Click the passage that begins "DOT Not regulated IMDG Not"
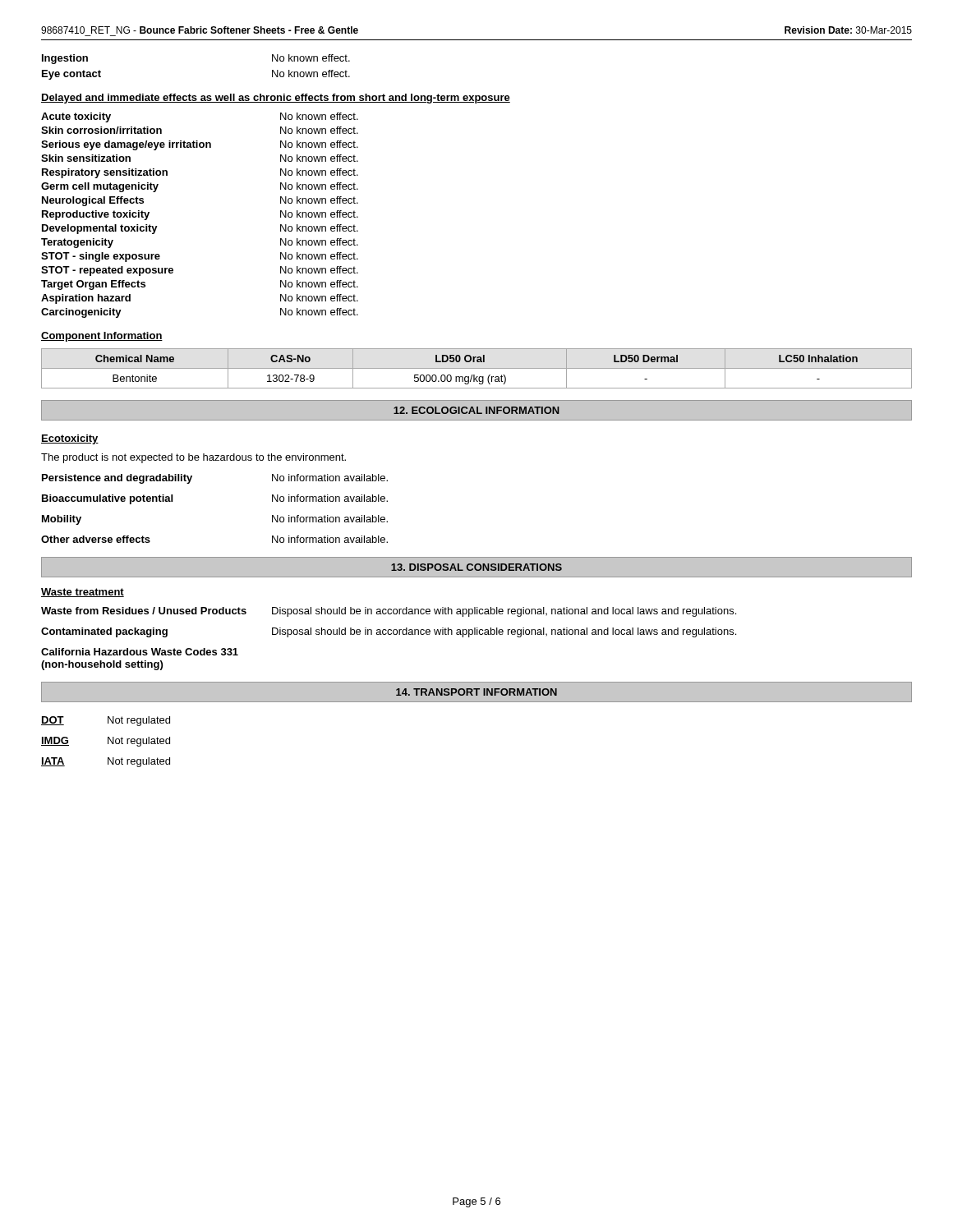The height and width of the screenshot is (1232, 953). pyautogui.click(x=106, y=721)
